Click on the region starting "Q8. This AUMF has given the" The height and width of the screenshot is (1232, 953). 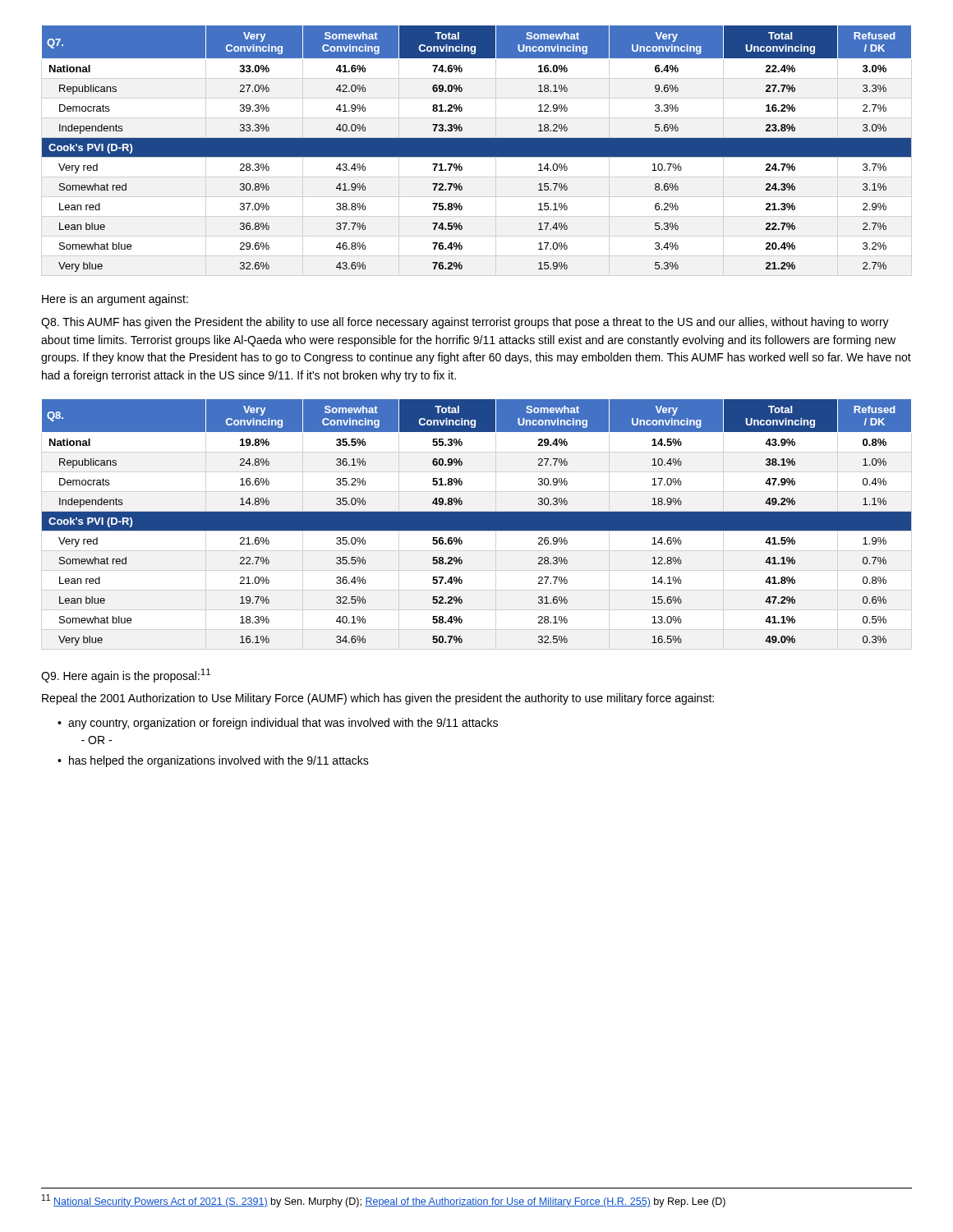(x=476, y=349)
